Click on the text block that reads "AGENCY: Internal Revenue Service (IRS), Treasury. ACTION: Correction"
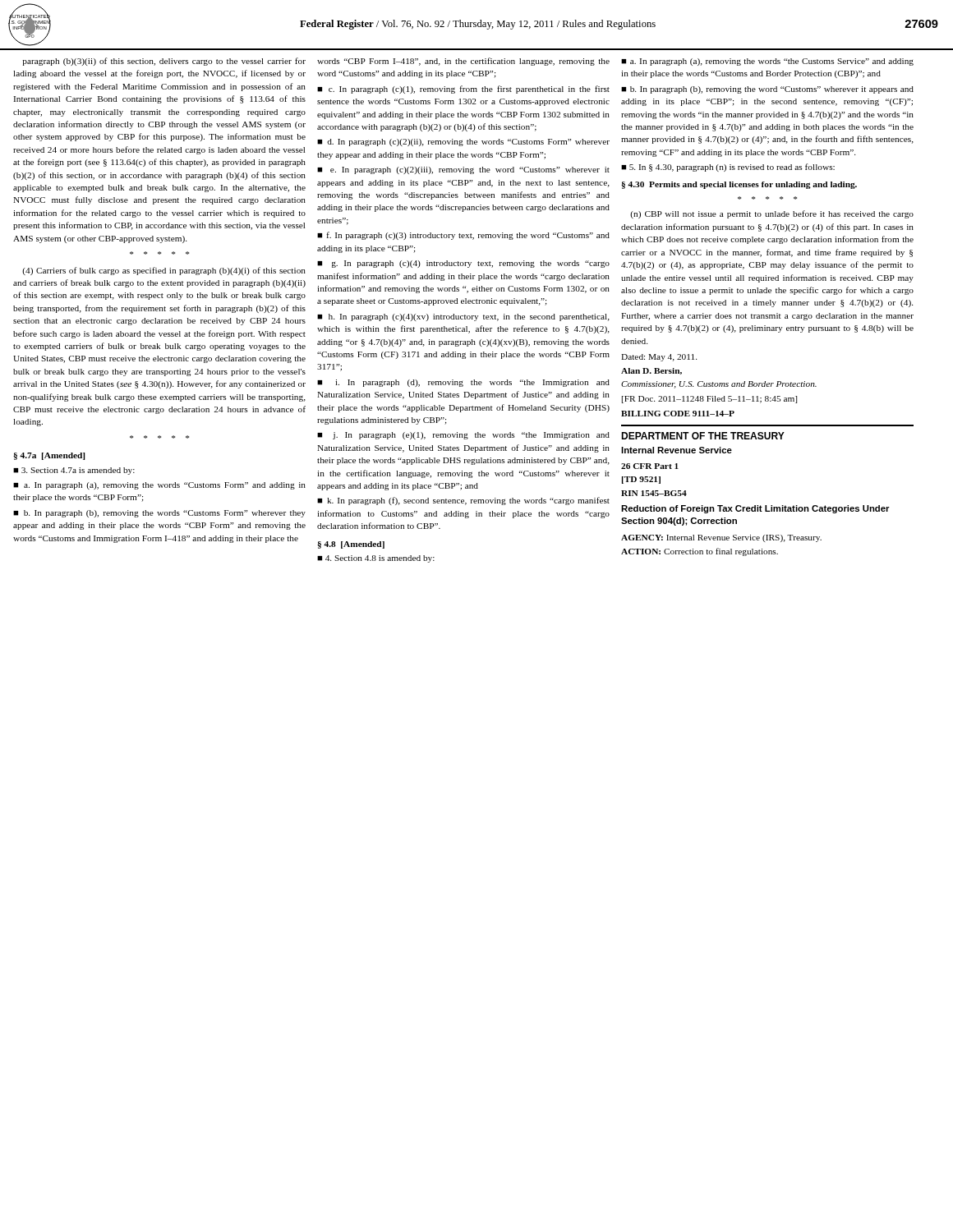The width and height of the screenshot is (953, 1232). click(x=767, y=545)
